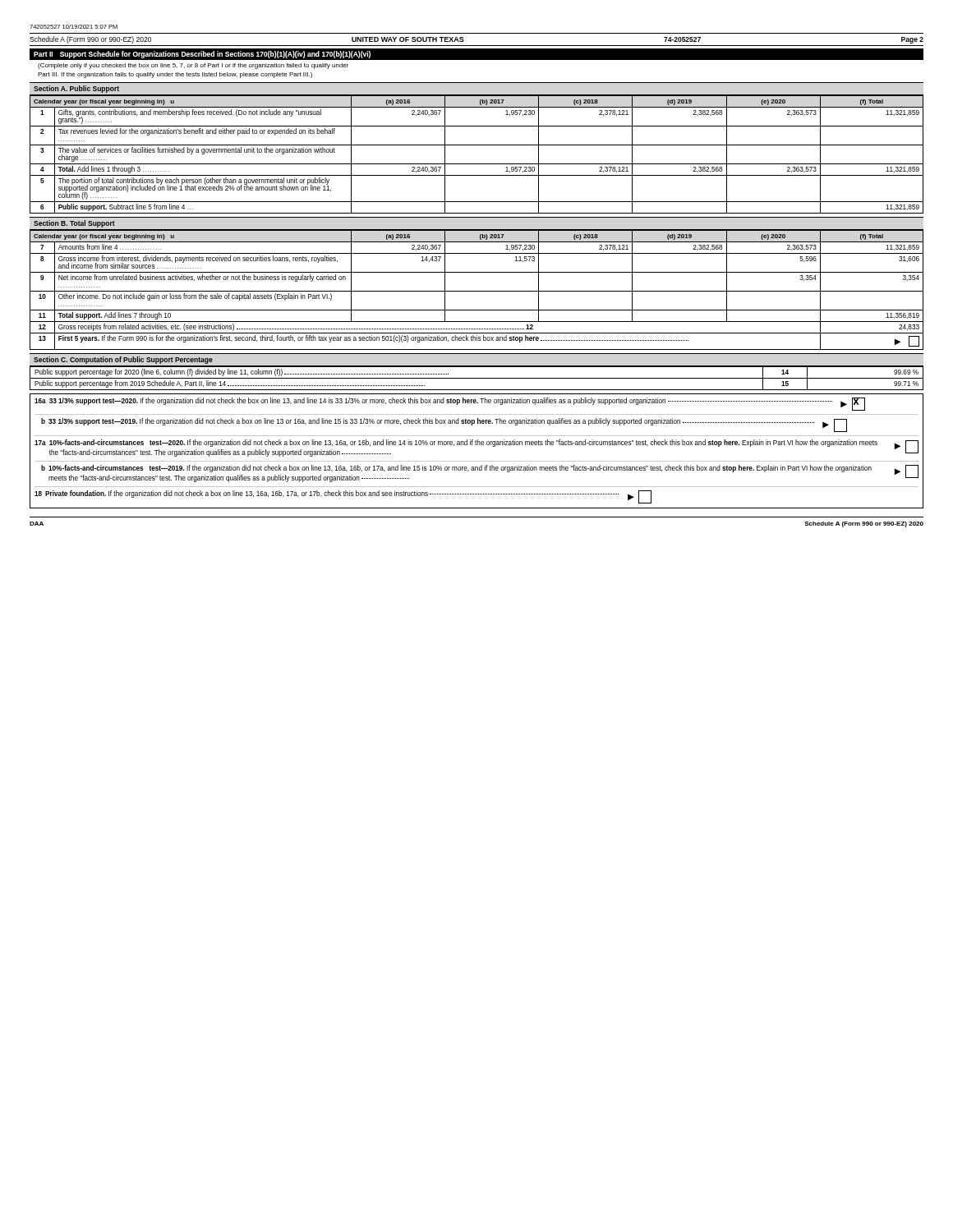953x1232 pixels.
Task: Where does it say "Section B. Total Support"?
Action: [74, 223]
